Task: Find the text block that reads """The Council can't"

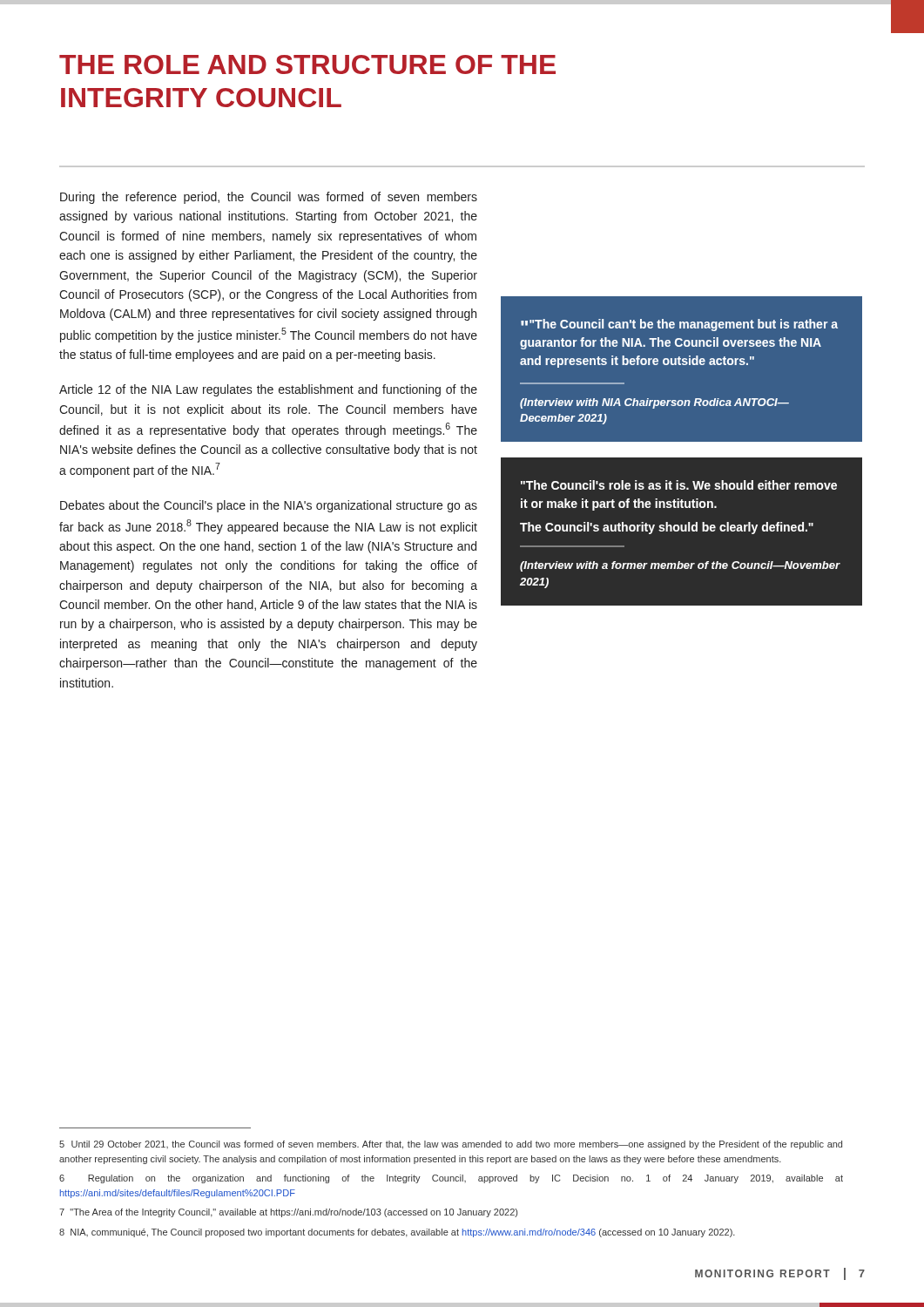Action: pos(681,371)
